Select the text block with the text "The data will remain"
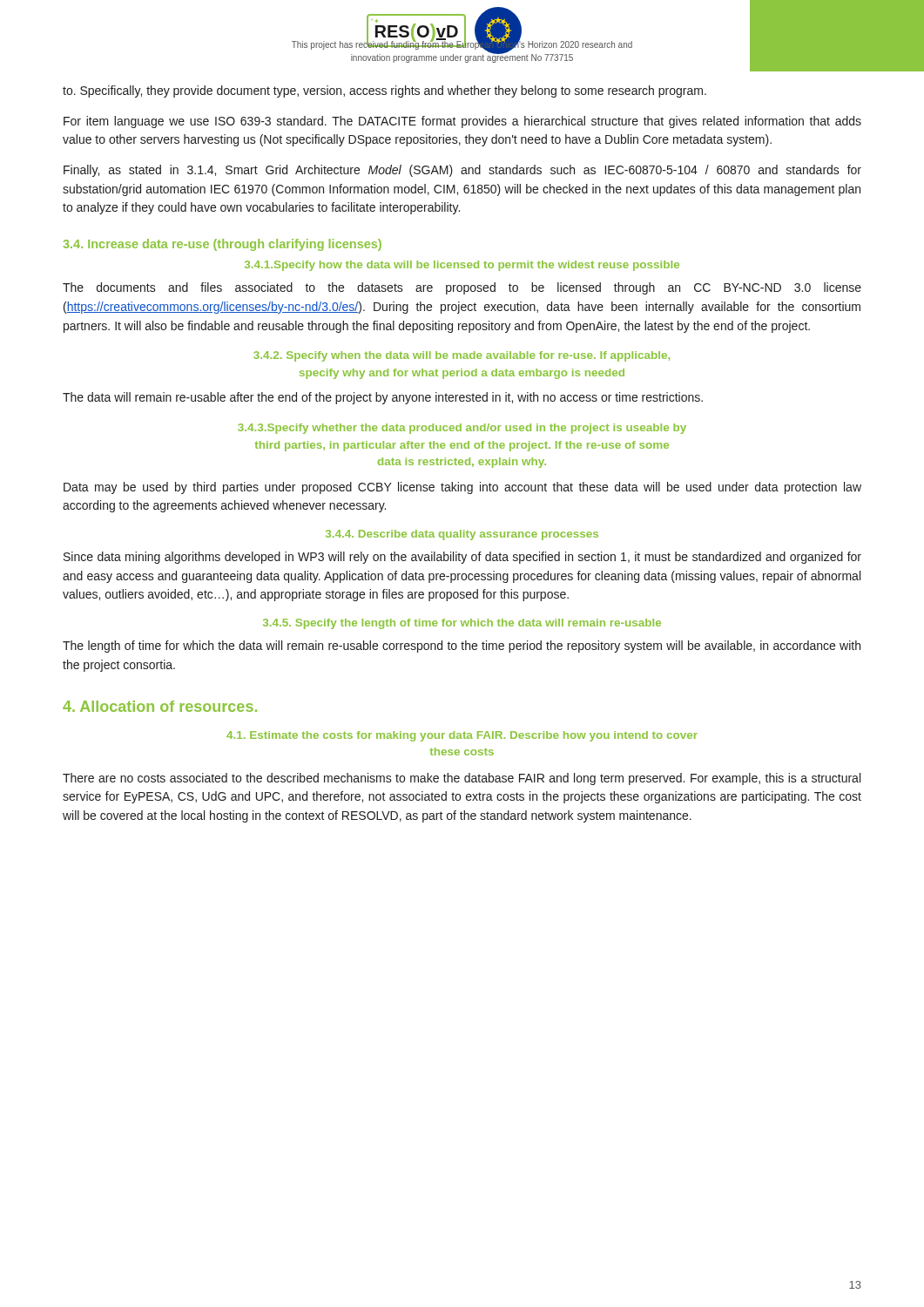 383,398
